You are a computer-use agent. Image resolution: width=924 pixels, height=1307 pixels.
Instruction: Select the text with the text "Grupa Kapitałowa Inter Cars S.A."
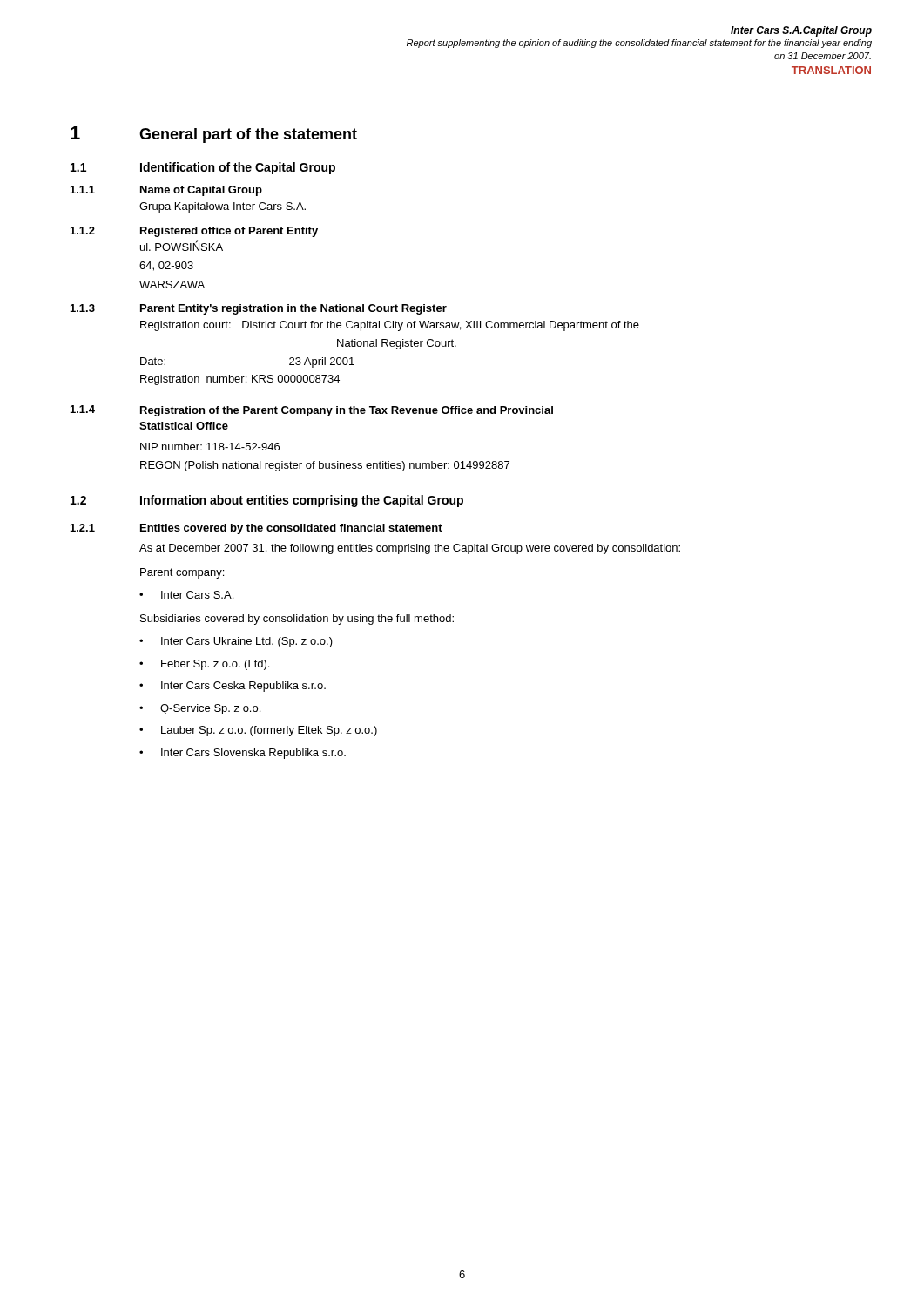[223, 207]
